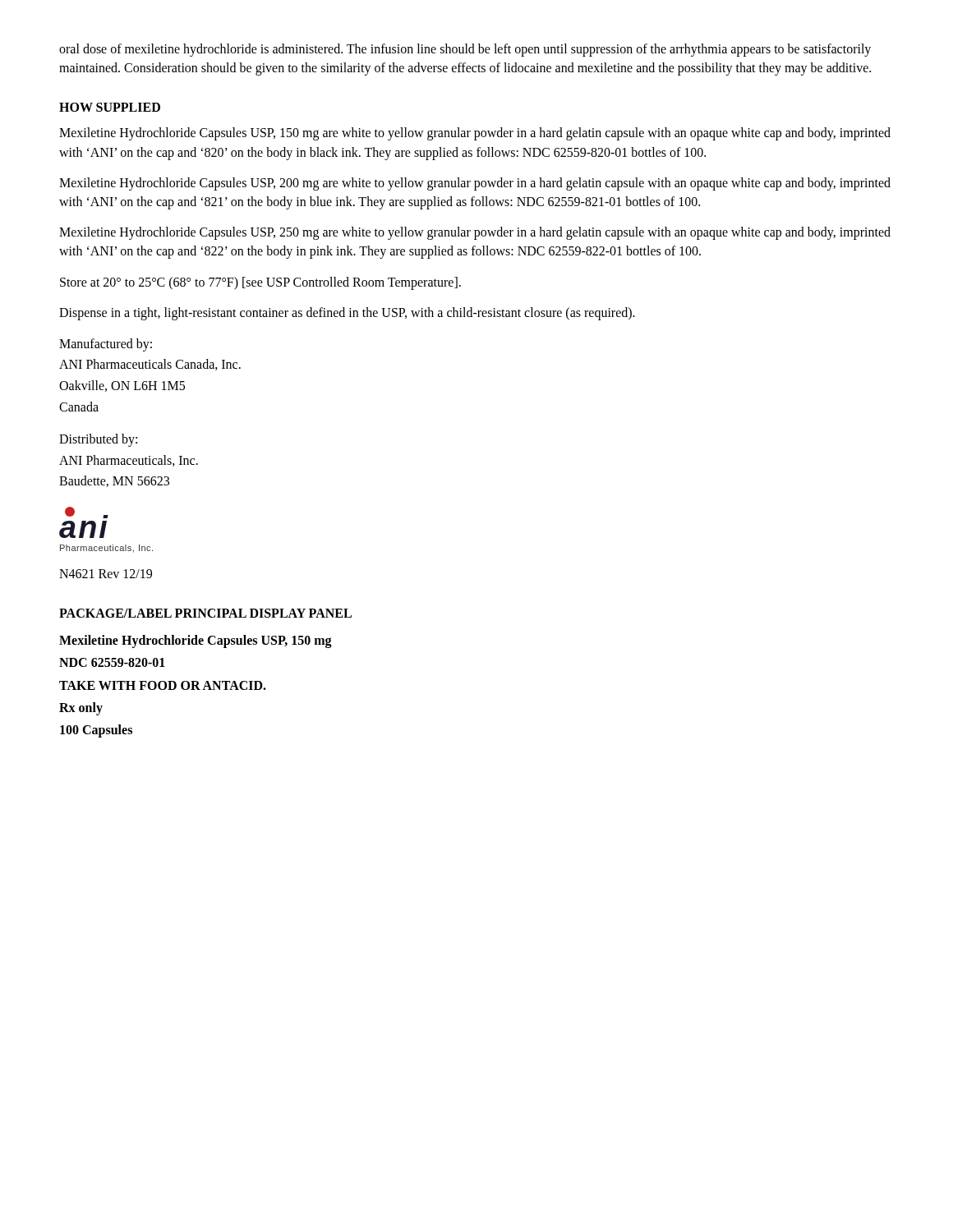The height and width of the screenshot is (1232, 953).
Task: Select the section header that says "PACKAGE/LABEL PRINCIPAL DISPLAY PANEL"
Action: 206,613
